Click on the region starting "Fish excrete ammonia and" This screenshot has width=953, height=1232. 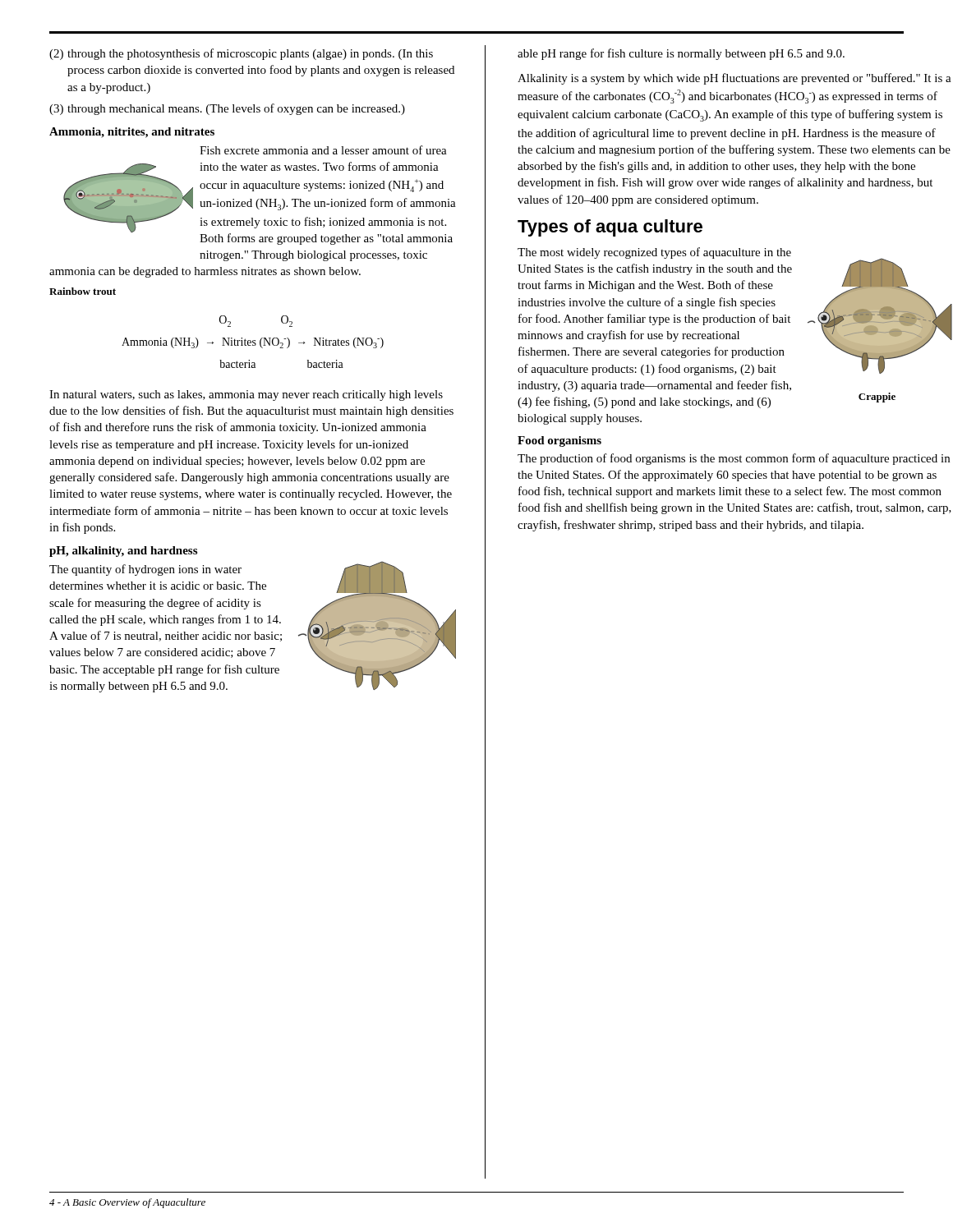click(253, 211)
